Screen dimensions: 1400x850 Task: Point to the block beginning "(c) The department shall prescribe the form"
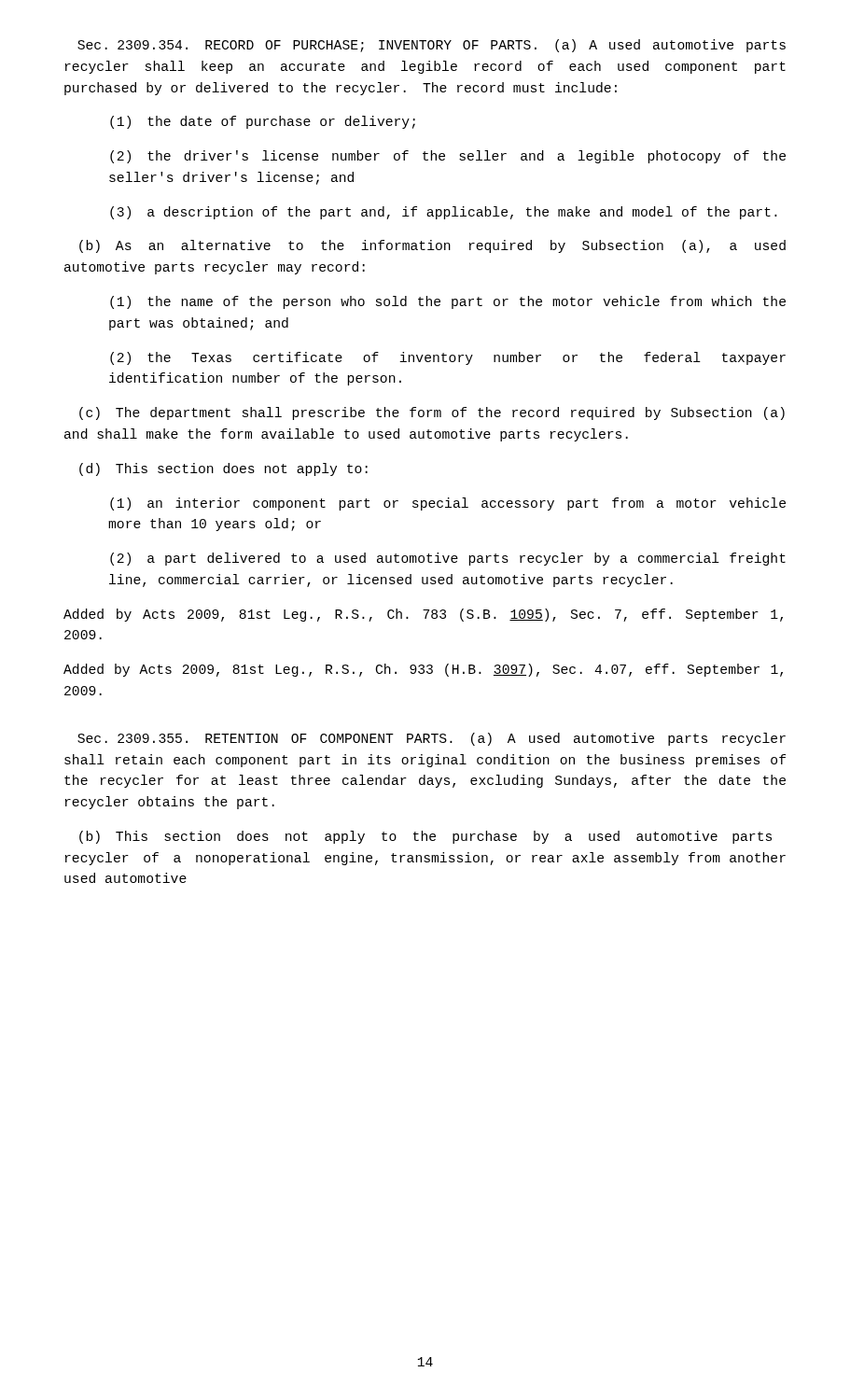[425, 425]
